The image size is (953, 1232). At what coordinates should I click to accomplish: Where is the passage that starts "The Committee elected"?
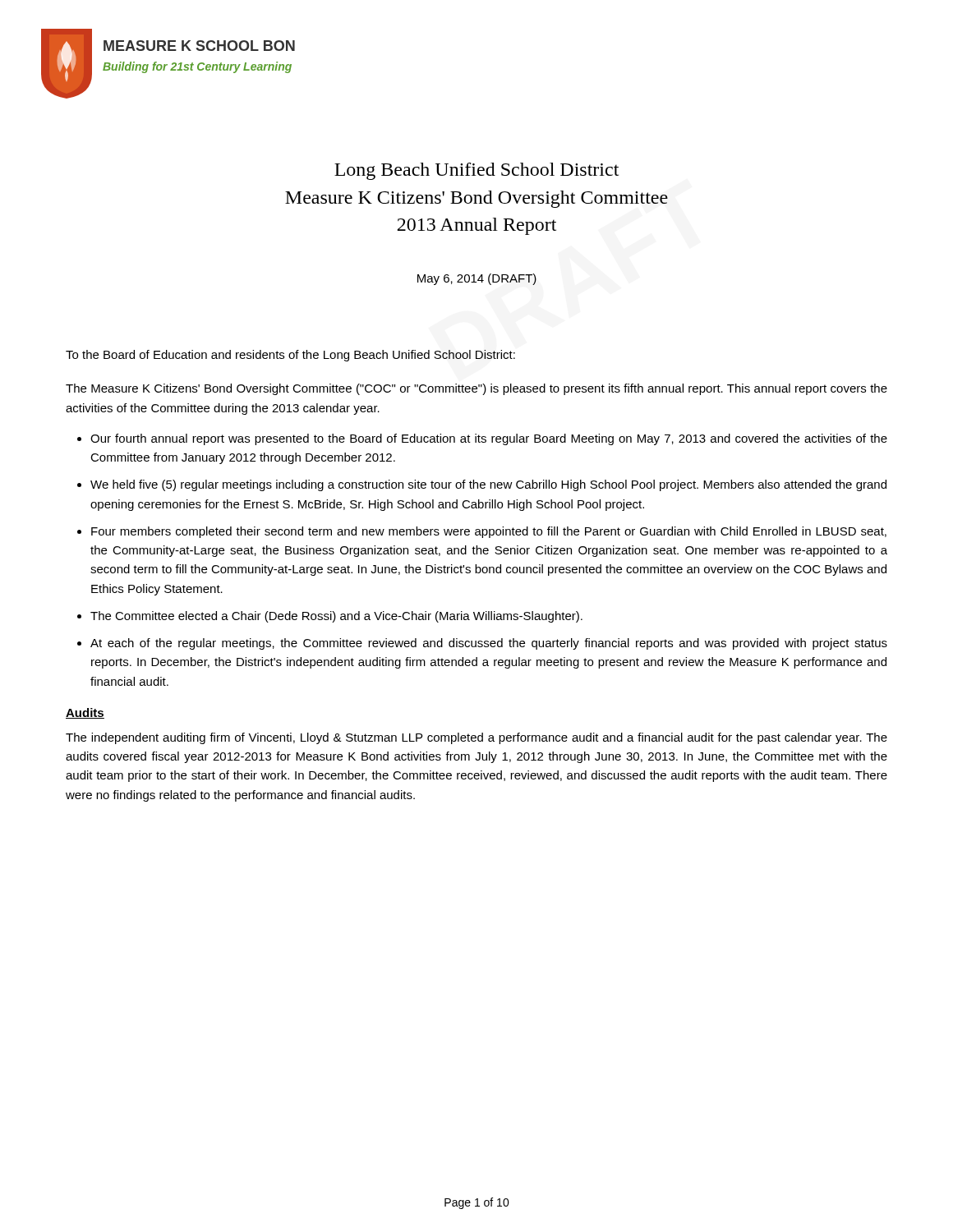(x=337, y=615)
